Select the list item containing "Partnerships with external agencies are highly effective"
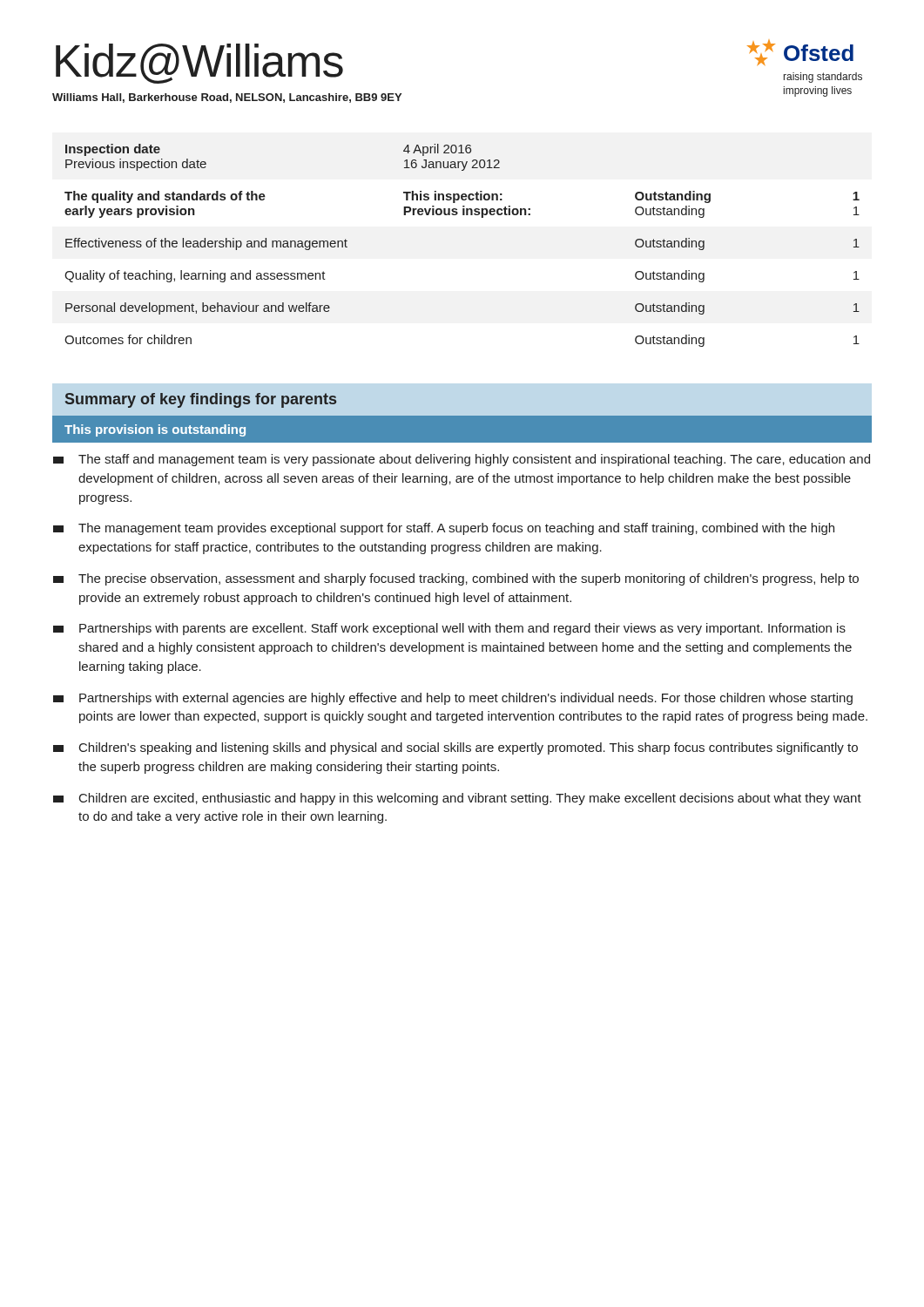The image size is (924, 1307). pos(462,707)
